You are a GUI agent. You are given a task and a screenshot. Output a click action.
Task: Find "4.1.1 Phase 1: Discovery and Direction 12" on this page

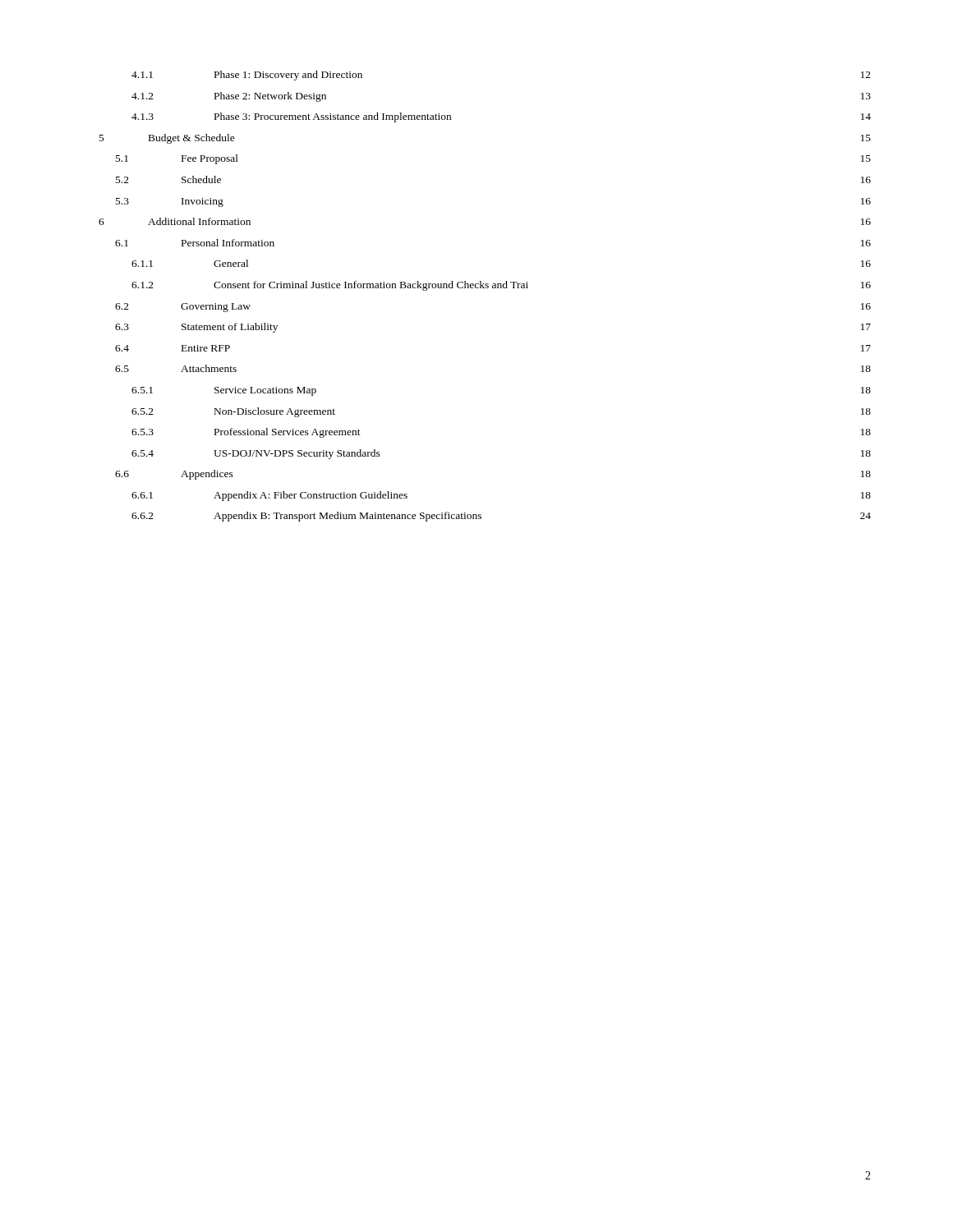click(143, 75)
